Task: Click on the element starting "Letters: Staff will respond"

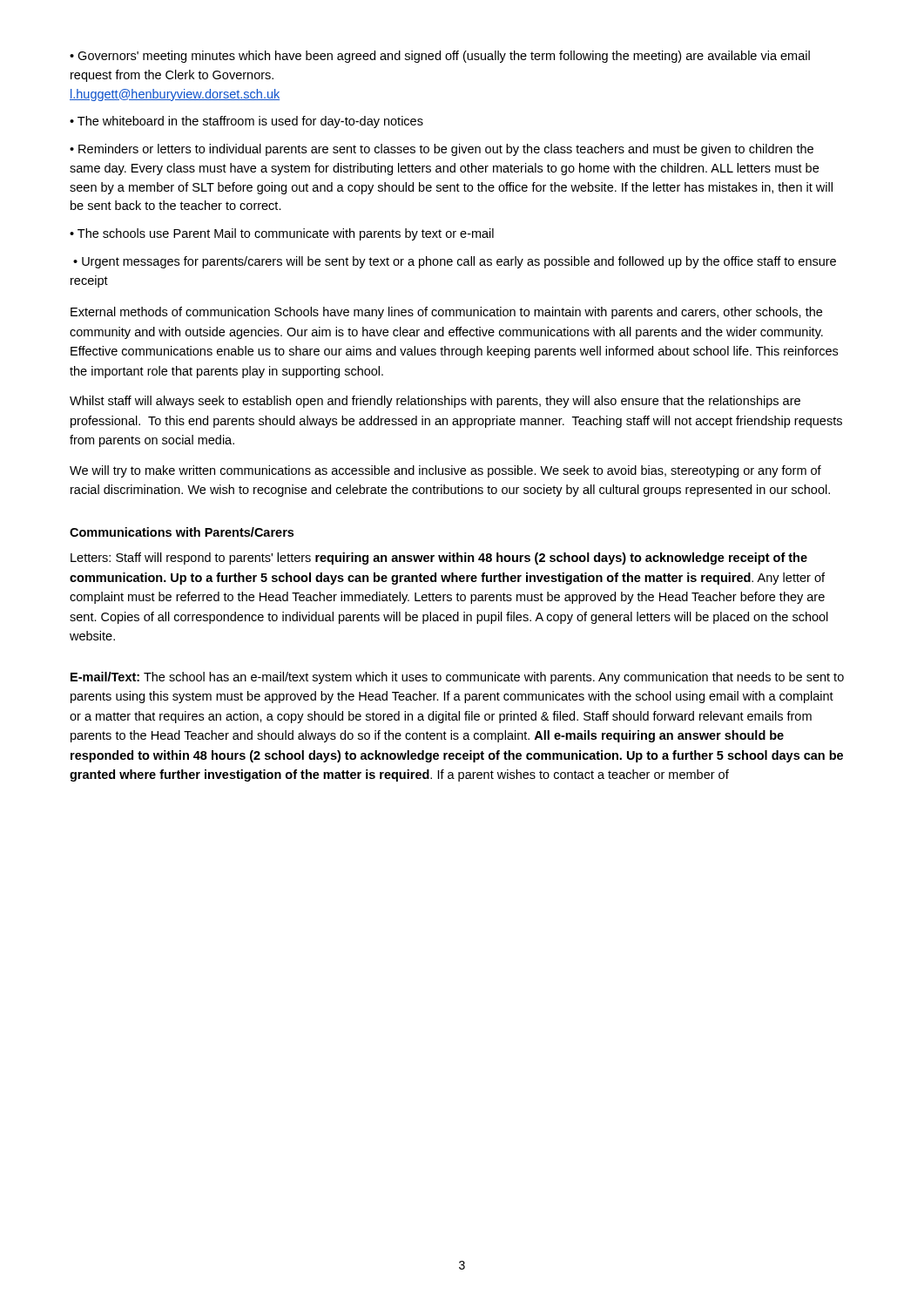Action: pos(449,597)
